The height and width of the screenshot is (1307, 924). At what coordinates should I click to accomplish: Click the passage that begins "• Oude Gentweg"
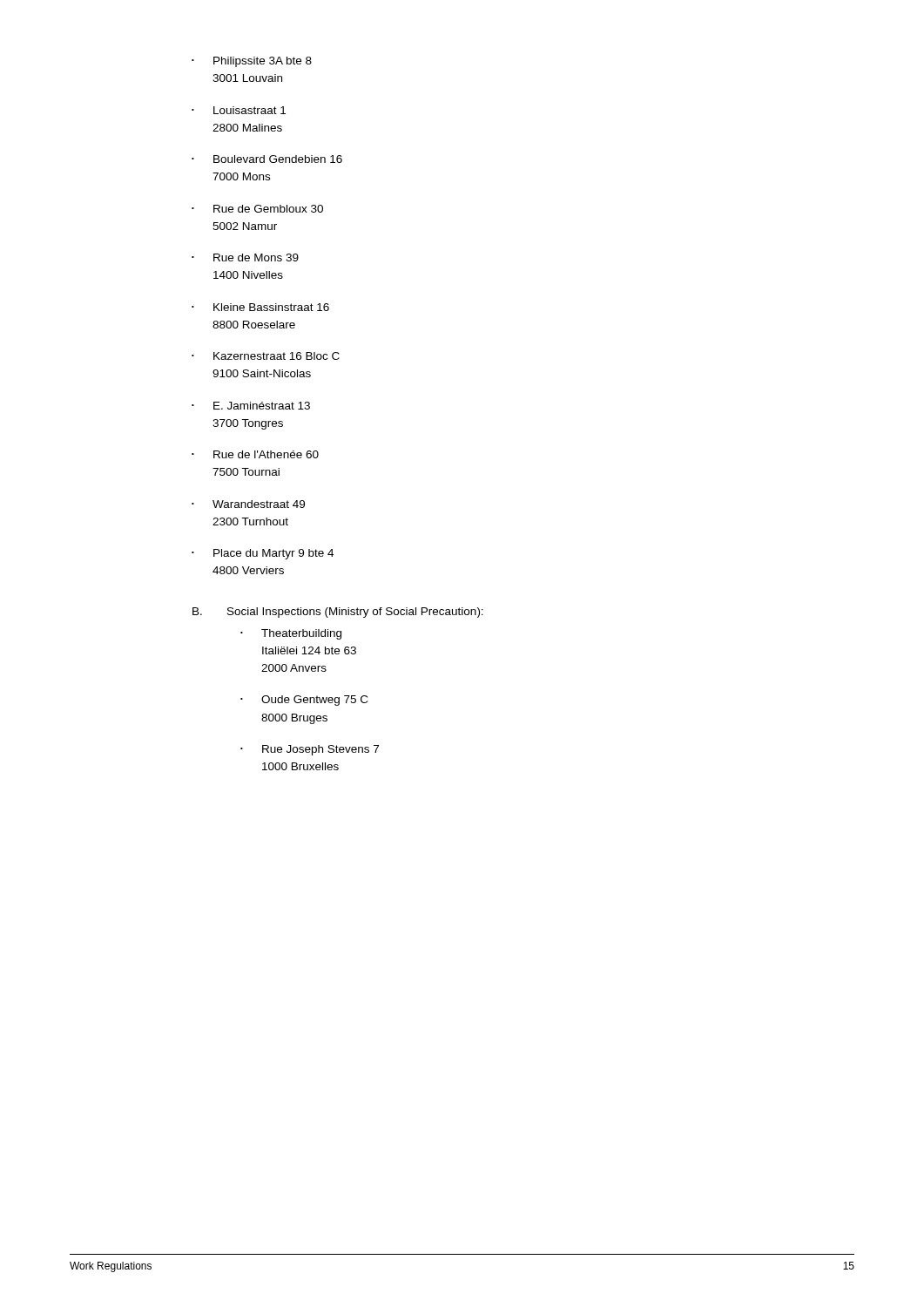pos(304,709)
